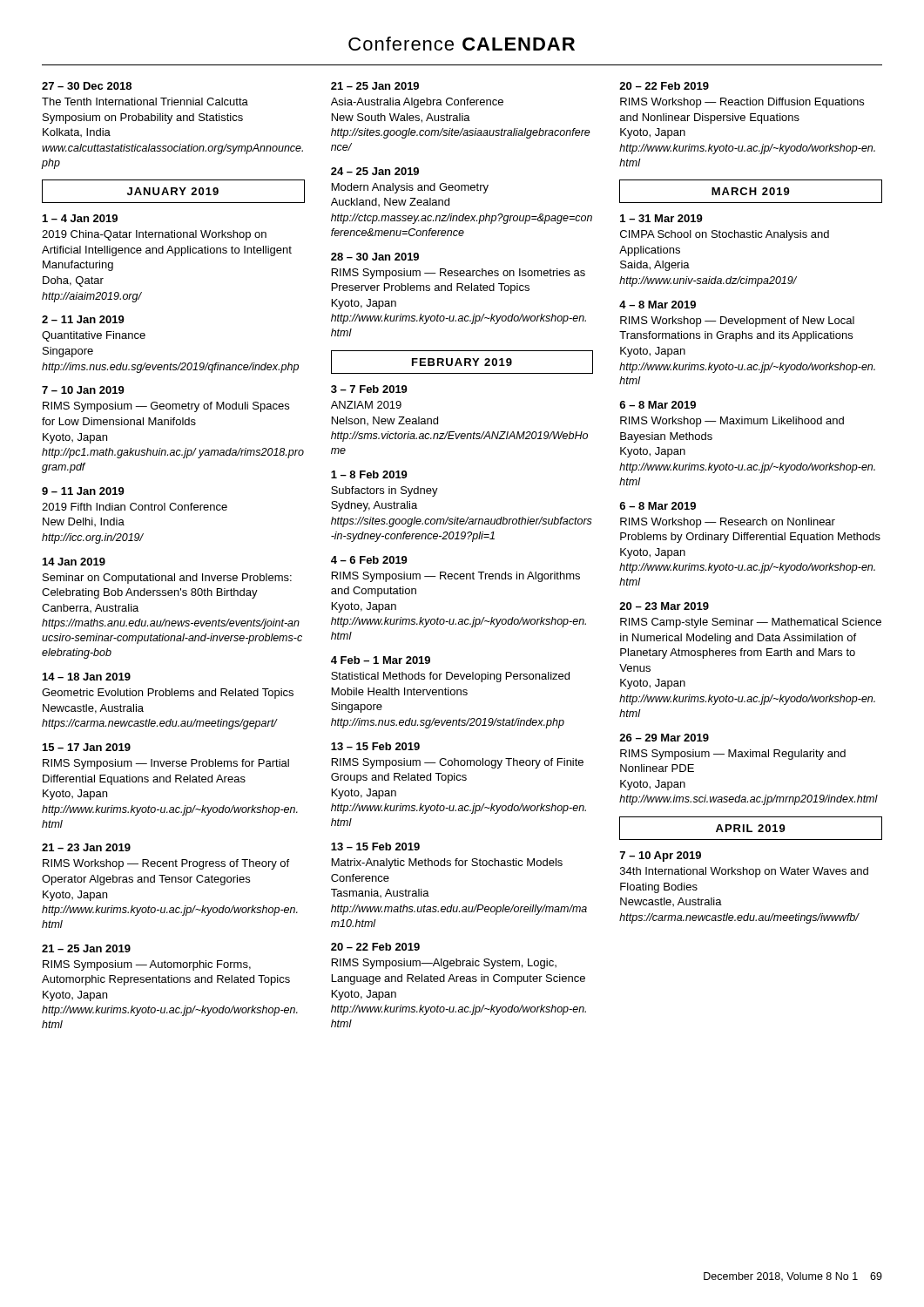The height and width of the screenshot is (1307, 924).
Task: Point to the text block starting "14 – 18 Jan 2019 Geometric"
Action: click(173, 701)
